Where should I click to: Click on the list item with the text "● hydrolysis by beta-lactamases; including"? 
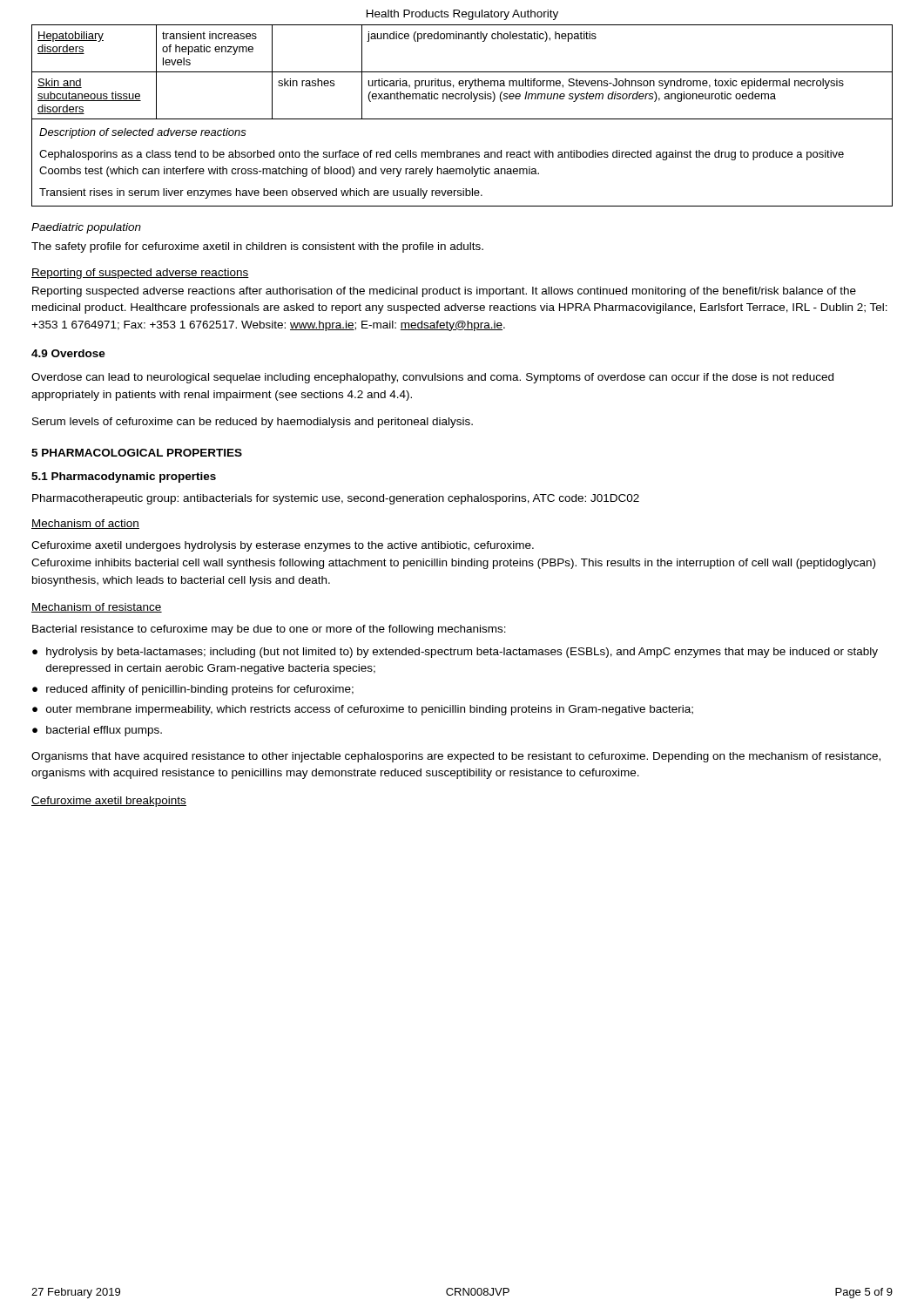coord(462,660)
